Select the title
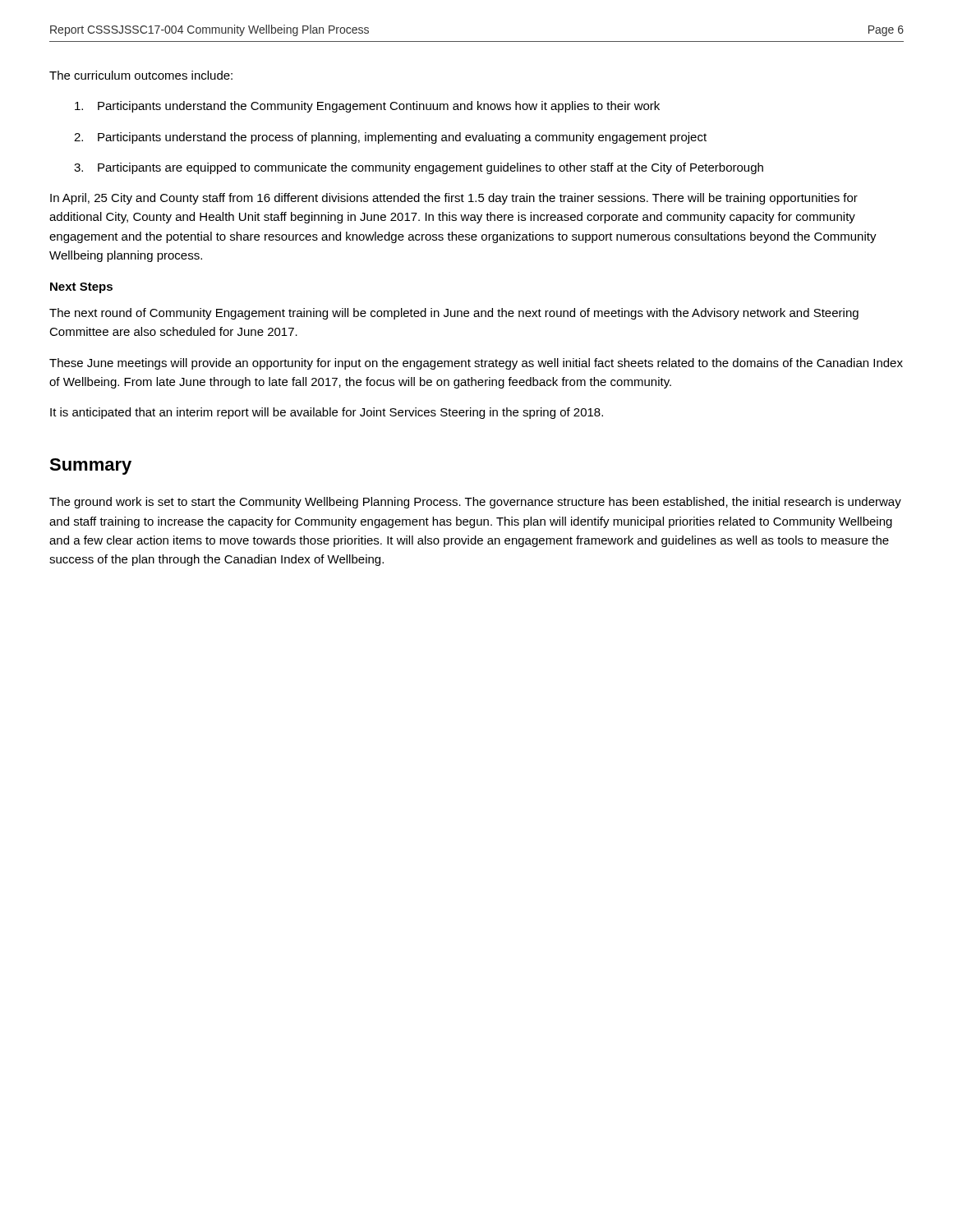The width and height of the screenshot is (953, 1232). (x=90, y=465)
